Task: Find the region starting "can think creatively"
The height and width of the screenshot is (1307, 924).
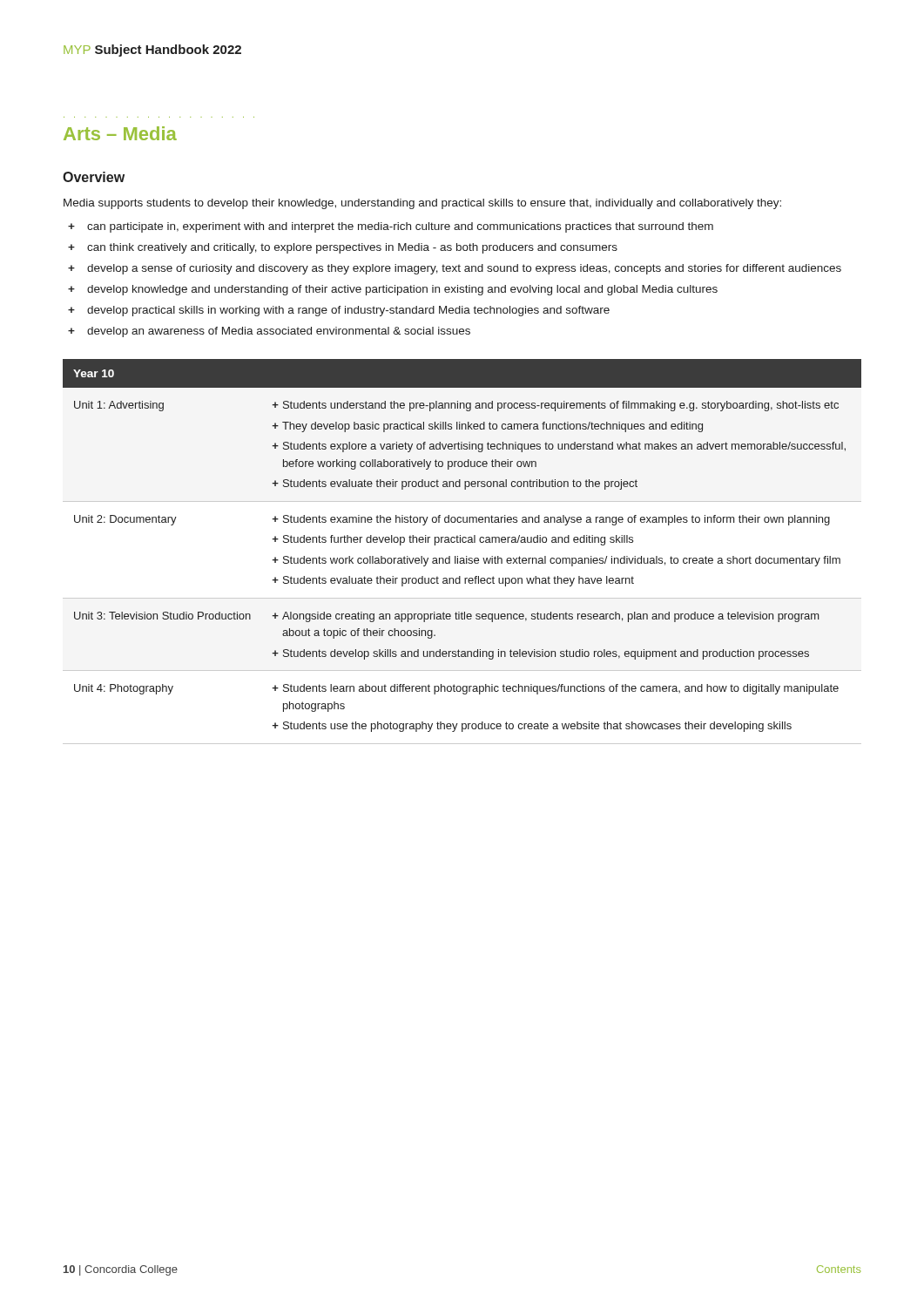Action: click(x=462, y=248)
